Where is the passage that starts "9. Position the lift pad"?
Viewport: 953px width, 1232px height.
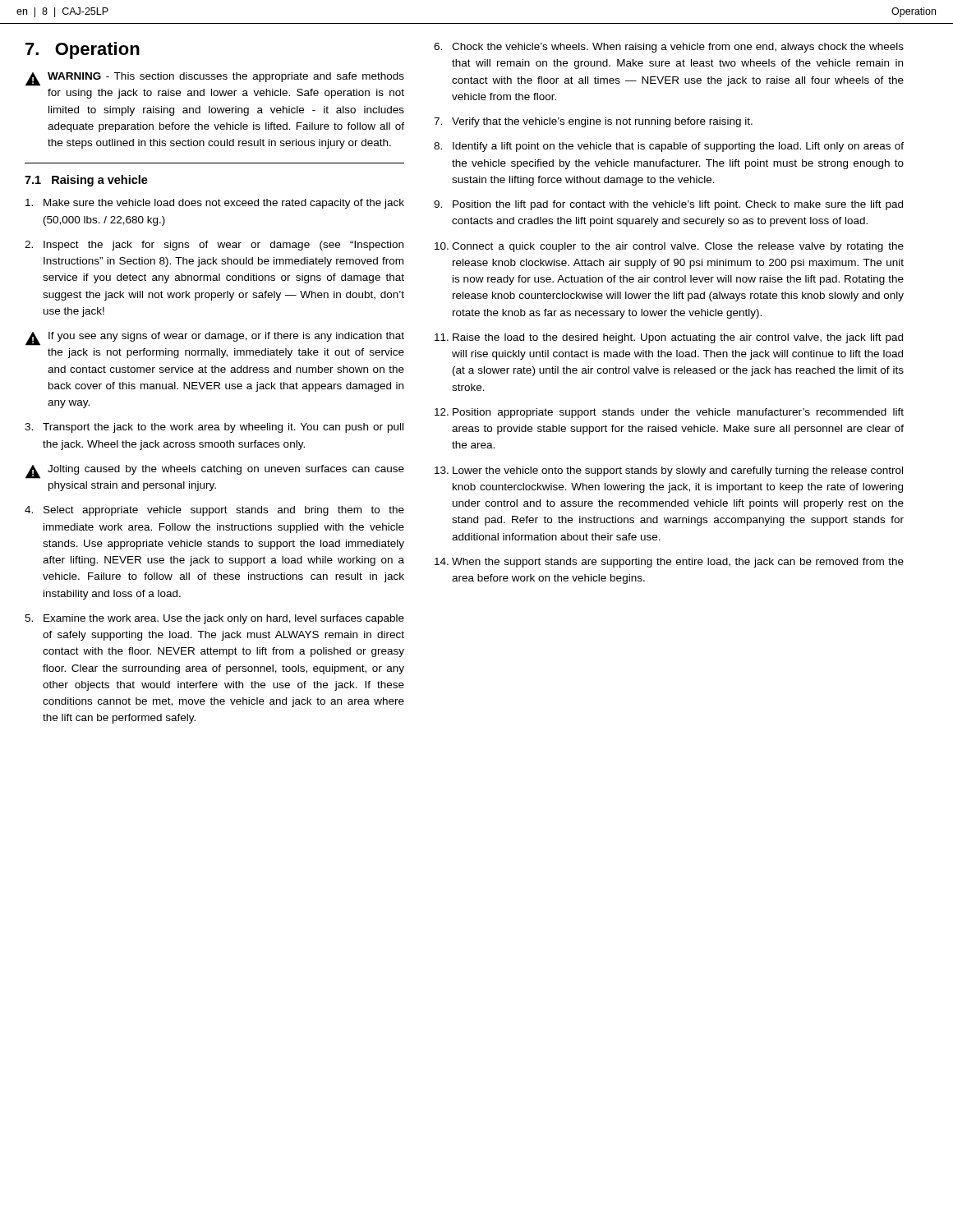[669, 213]
